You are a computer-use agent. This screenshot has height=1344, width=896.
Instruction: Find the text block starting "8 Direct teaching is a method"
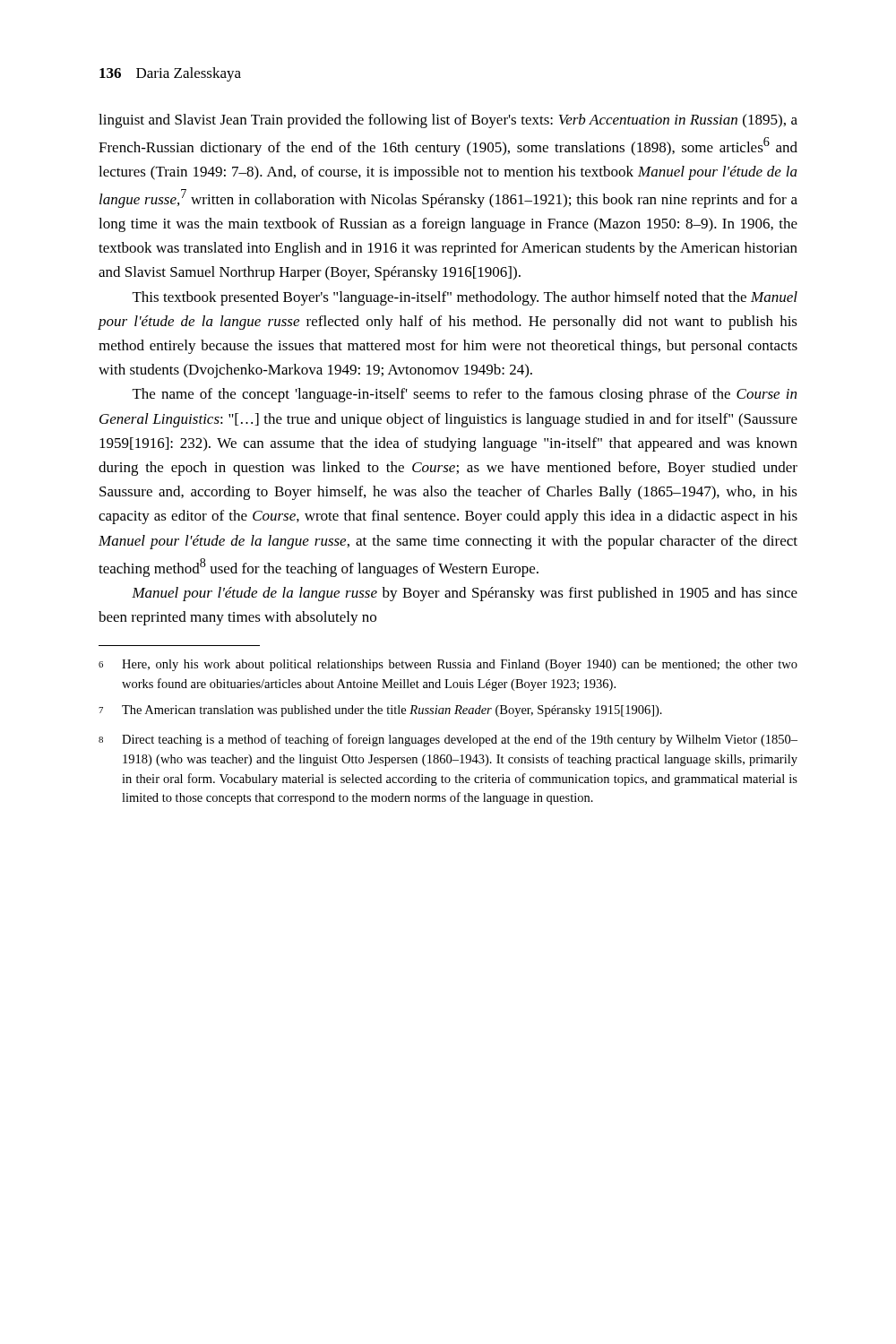tap(448, 769)
